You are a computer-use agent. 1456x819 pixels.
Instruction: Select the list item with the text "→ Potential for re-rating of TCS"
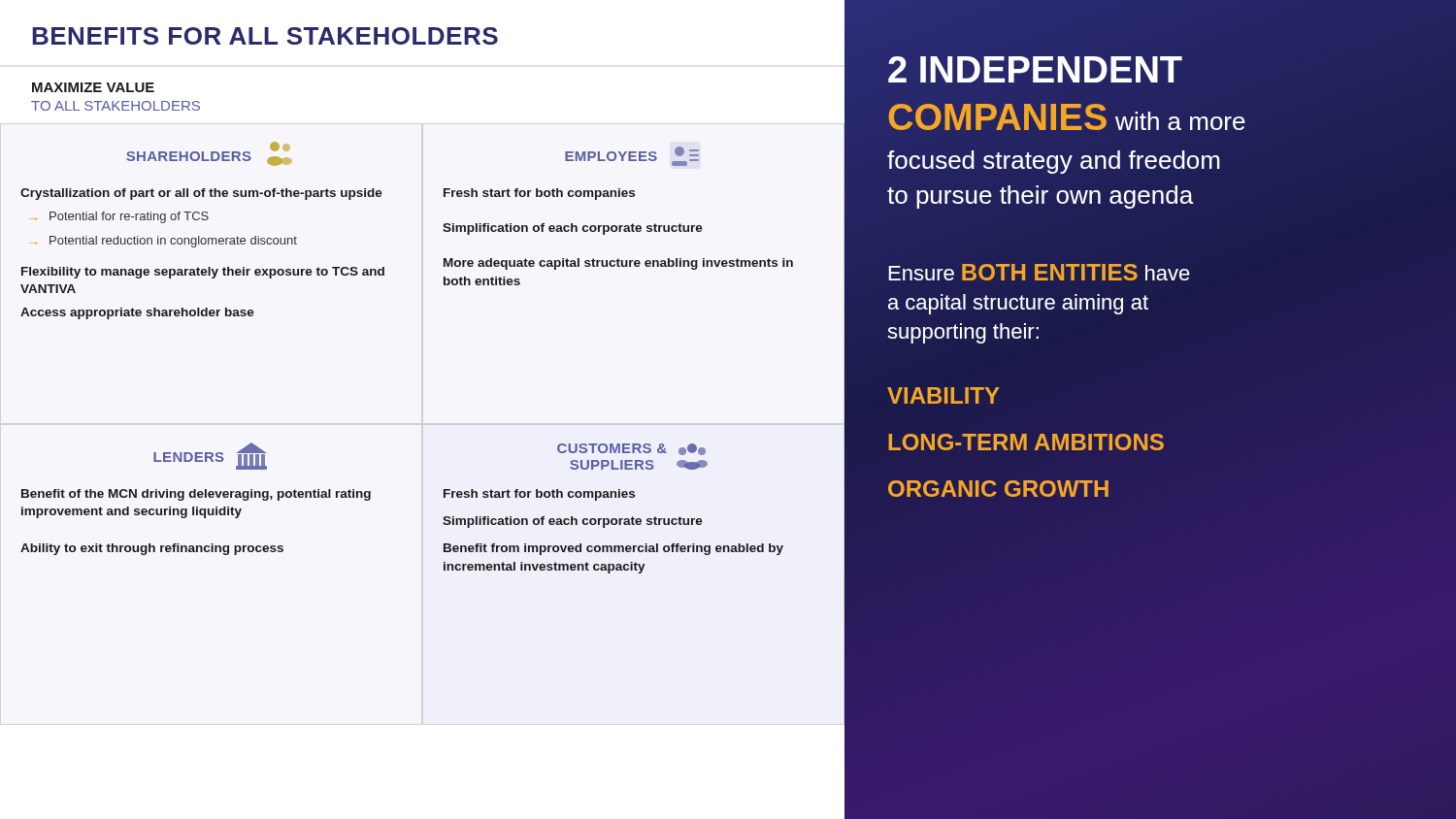pos(118,218)
